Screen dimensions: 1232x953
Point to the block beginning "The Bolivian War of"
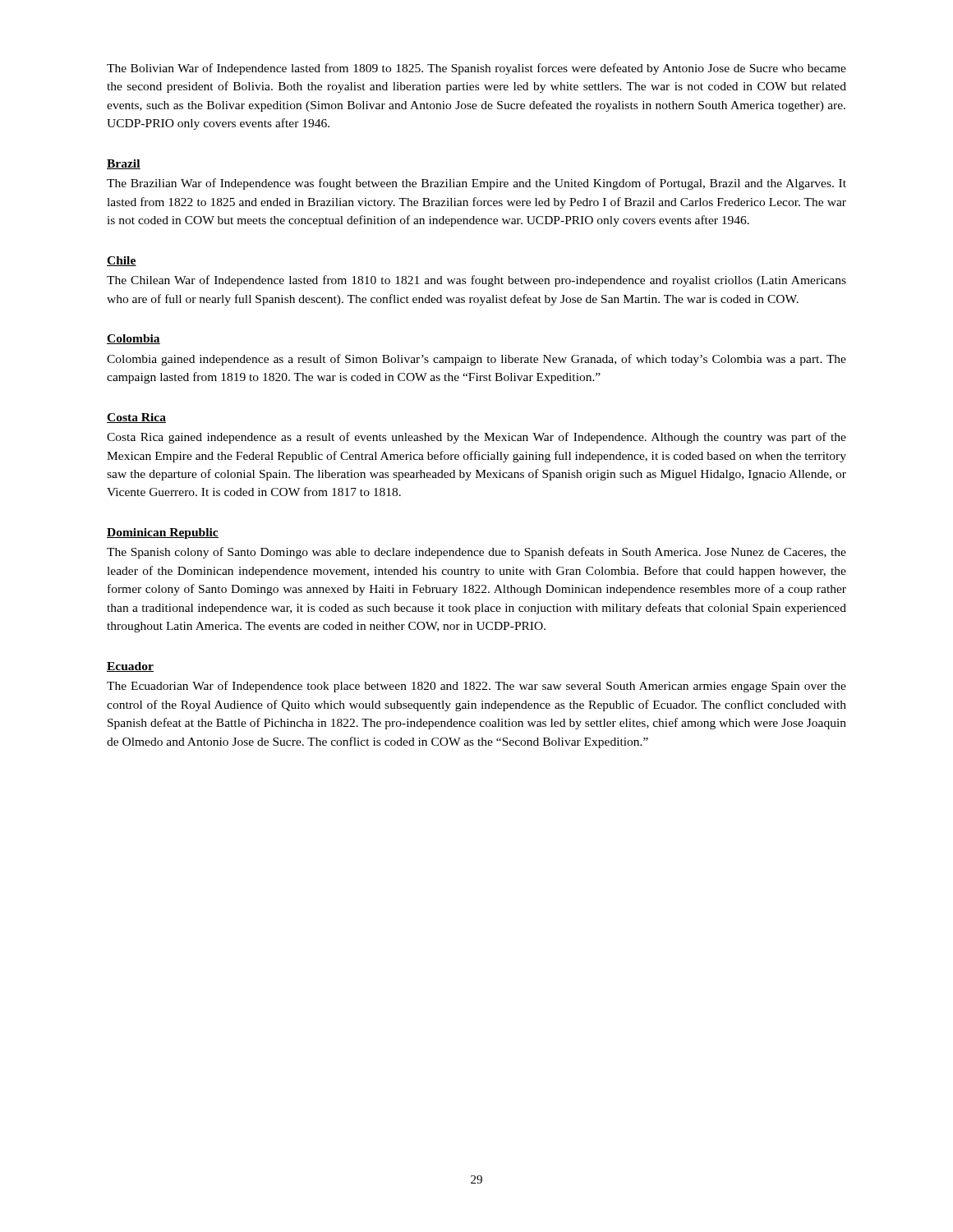(476, 95)
